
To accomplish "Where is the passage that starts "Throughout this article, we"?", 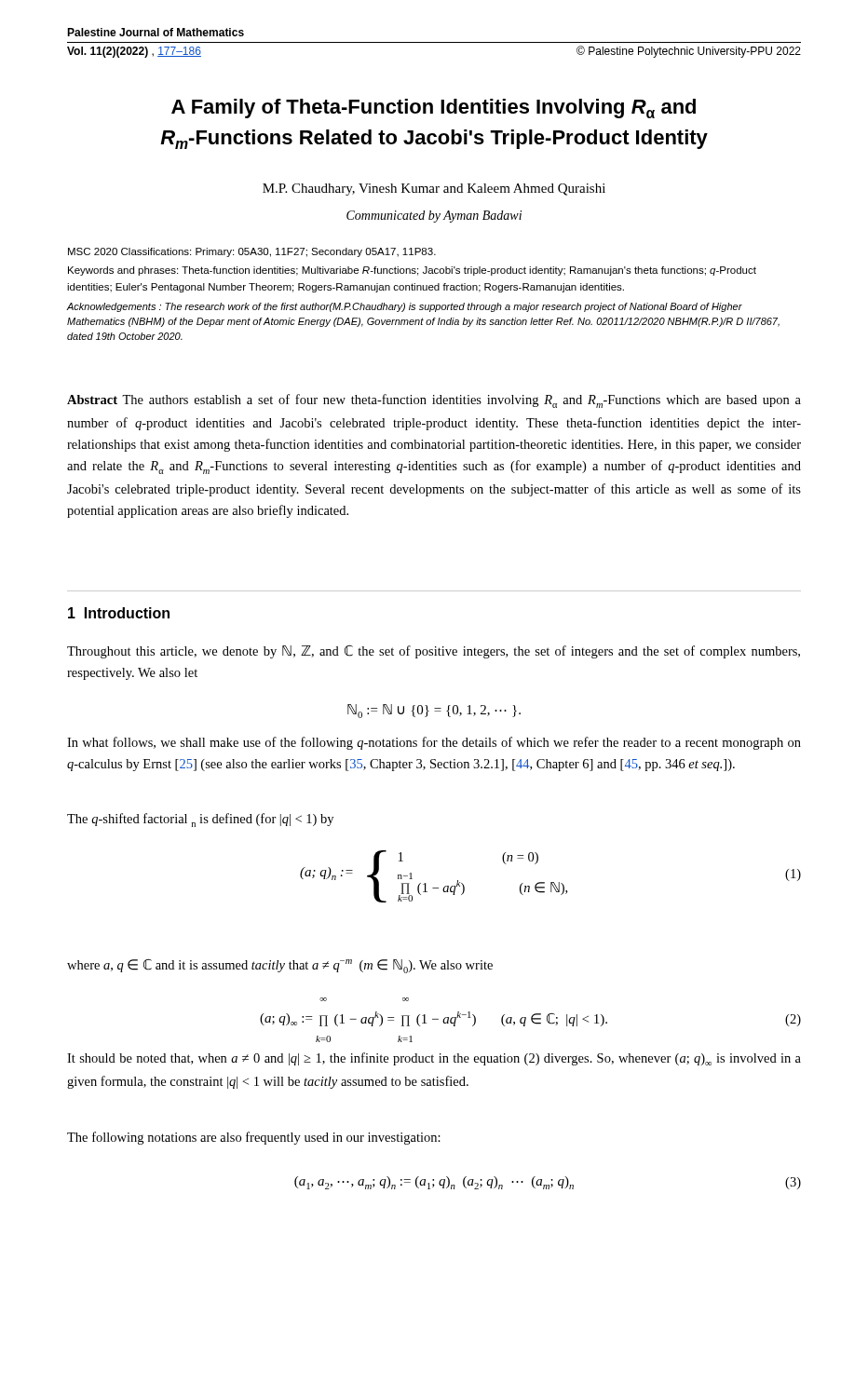I will pyautogui.click(x=434, y=662).
